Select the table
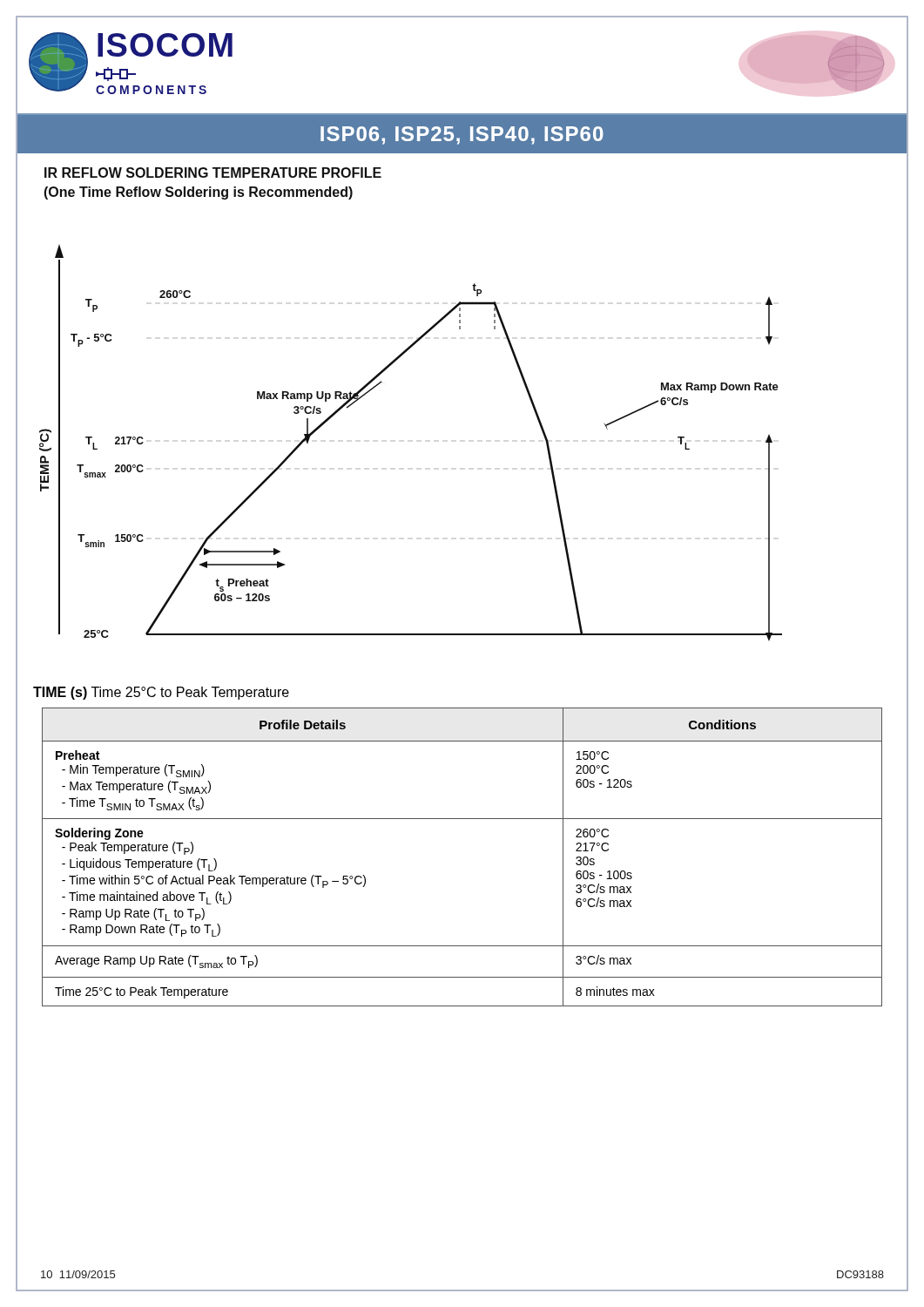Screen dimensions: 1307x924 point(462,857)
